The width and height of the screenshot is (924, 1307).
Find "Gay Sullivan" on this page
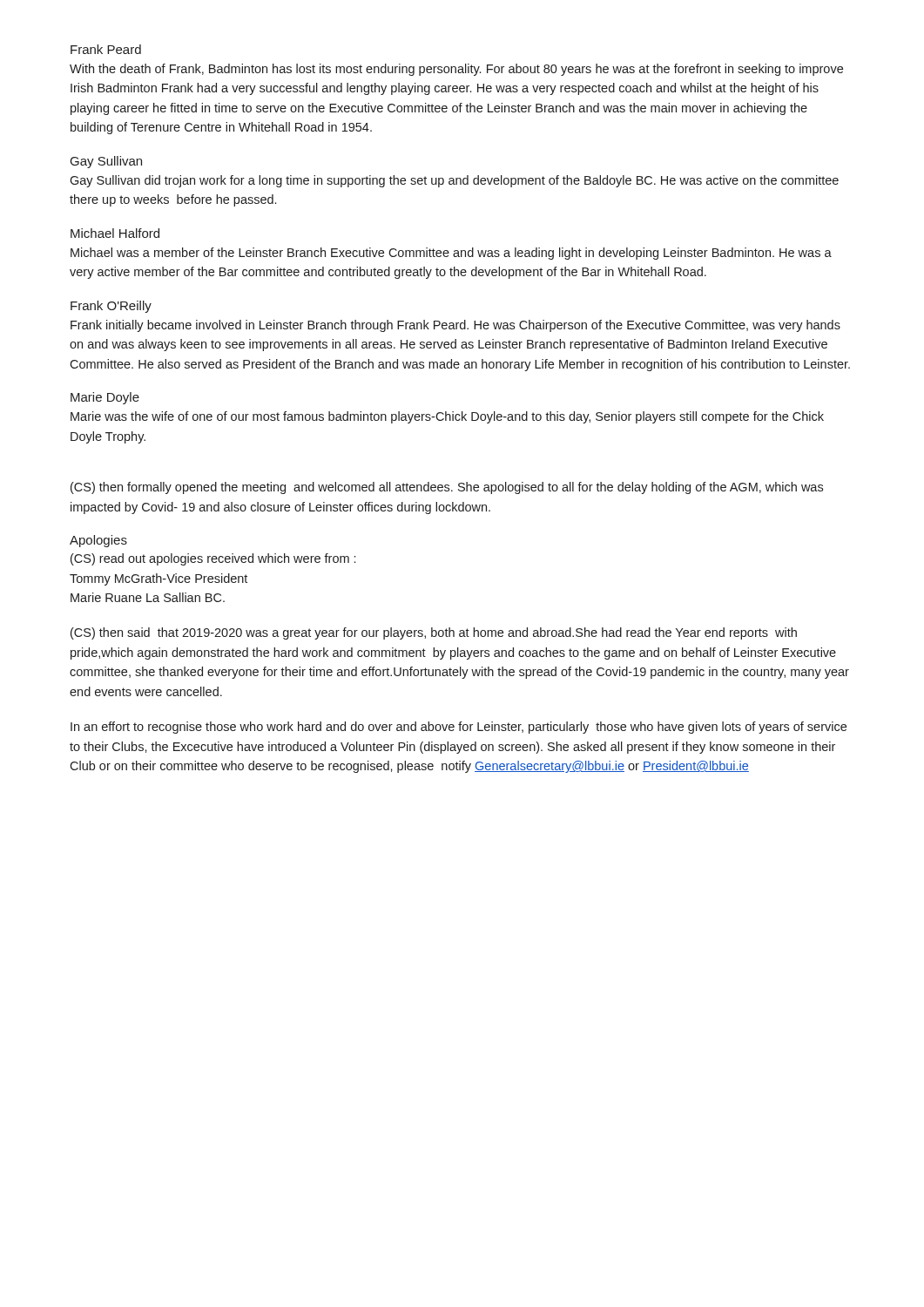click(106, 161)
